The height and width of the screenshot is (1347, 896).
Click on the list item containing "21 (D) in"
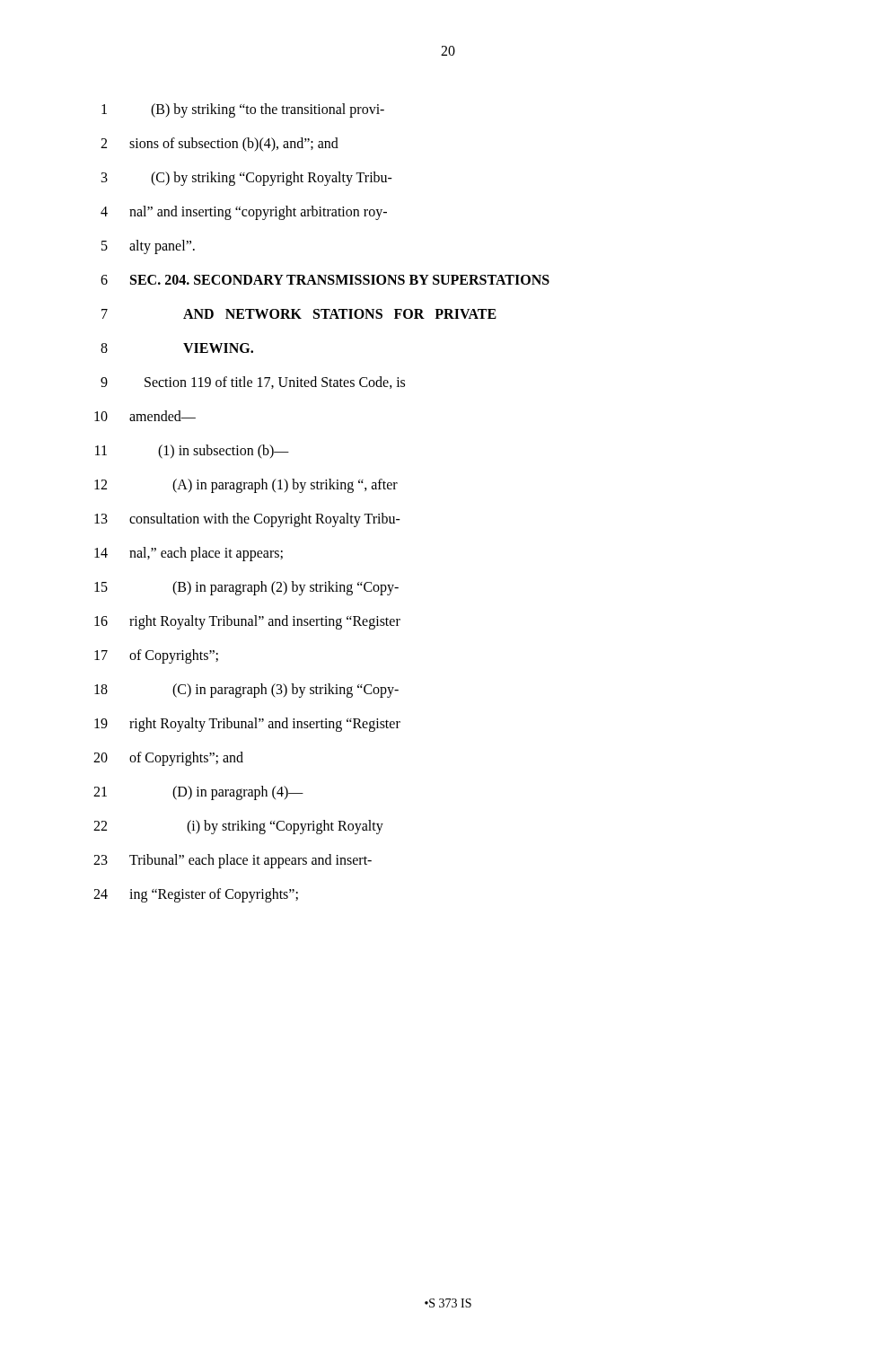tap(198, 793)
